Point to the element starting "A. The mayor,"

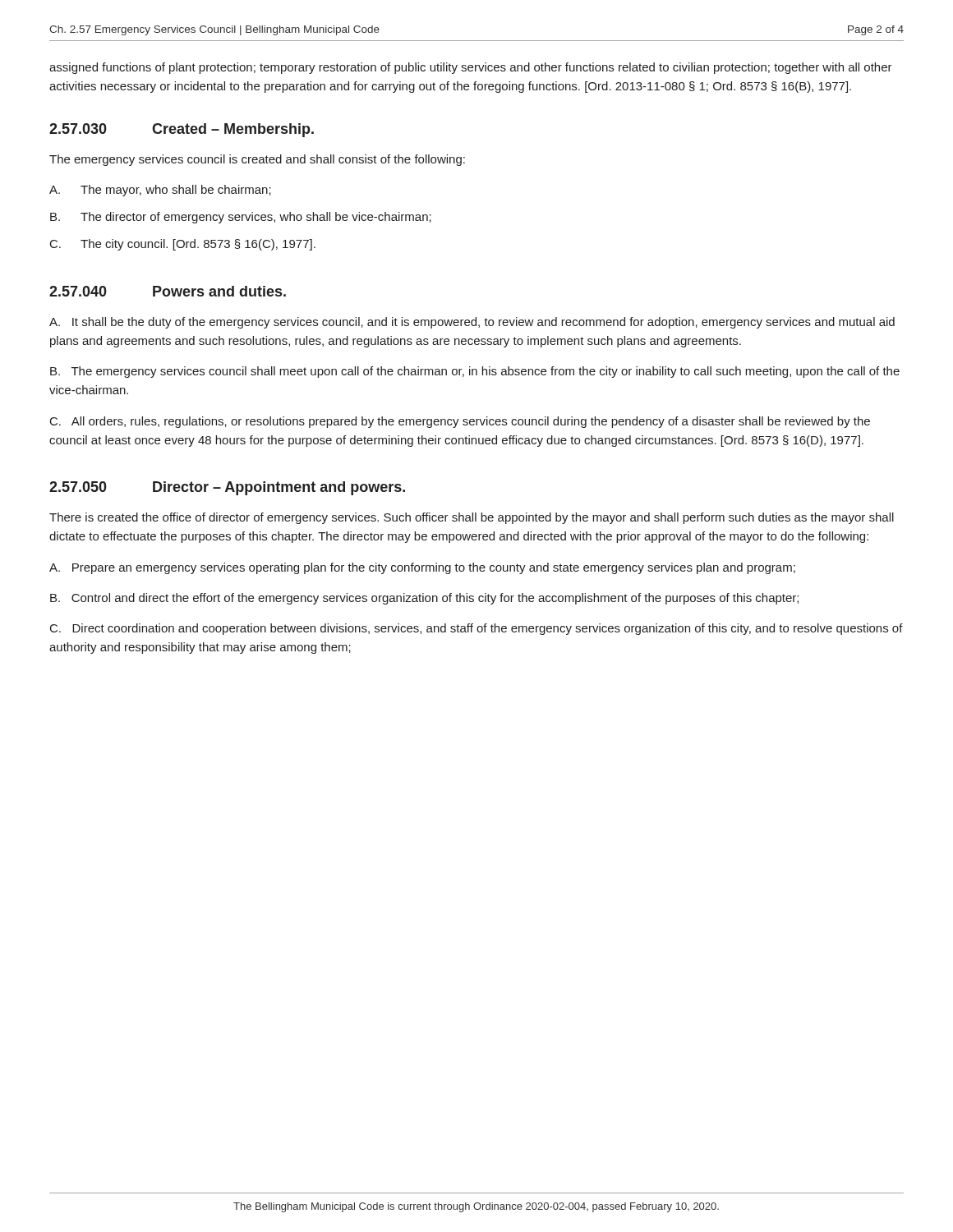click(x=160, y=191)
